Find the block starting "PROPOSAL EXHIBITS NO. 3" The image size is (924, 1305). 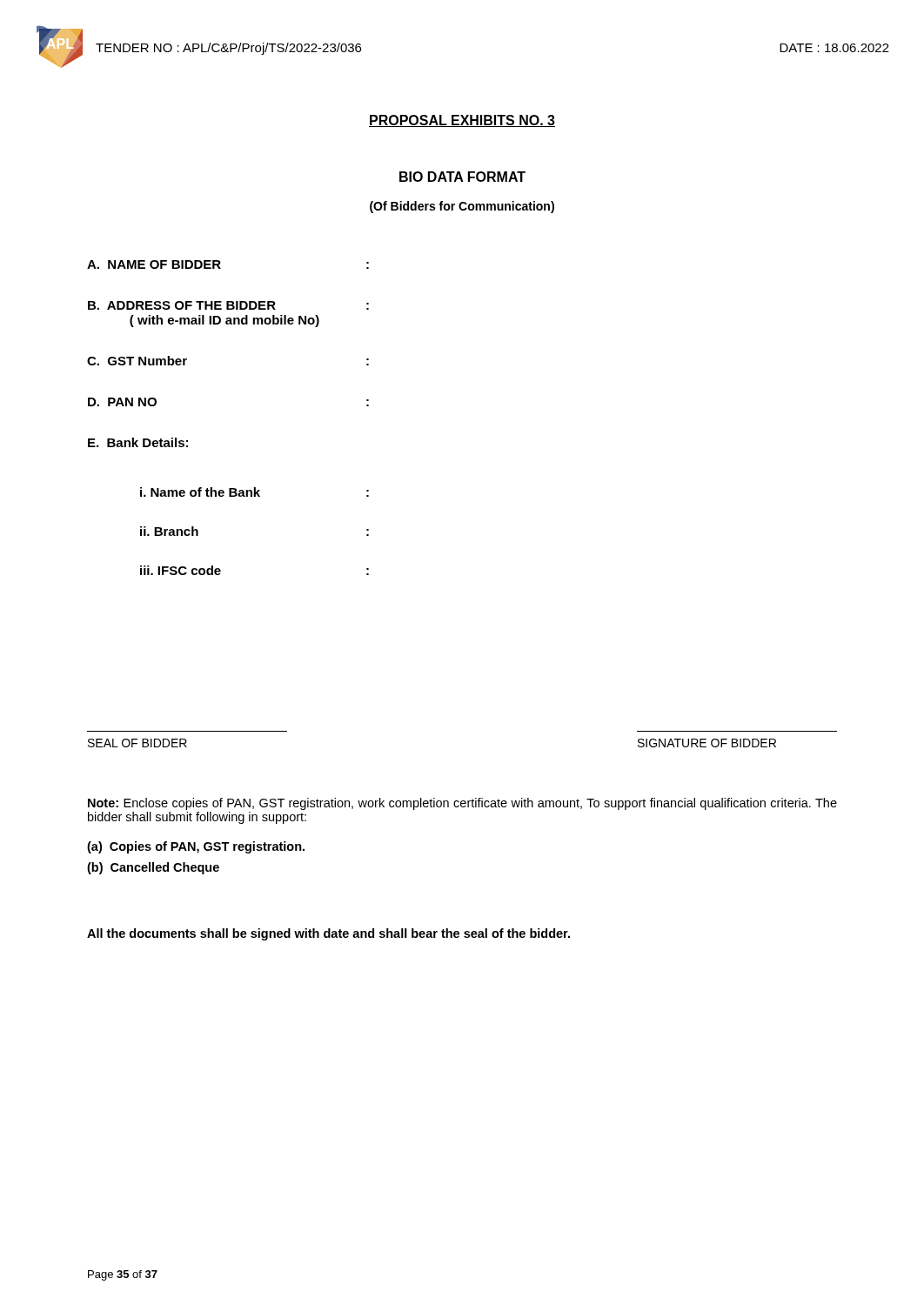[462, 121]
